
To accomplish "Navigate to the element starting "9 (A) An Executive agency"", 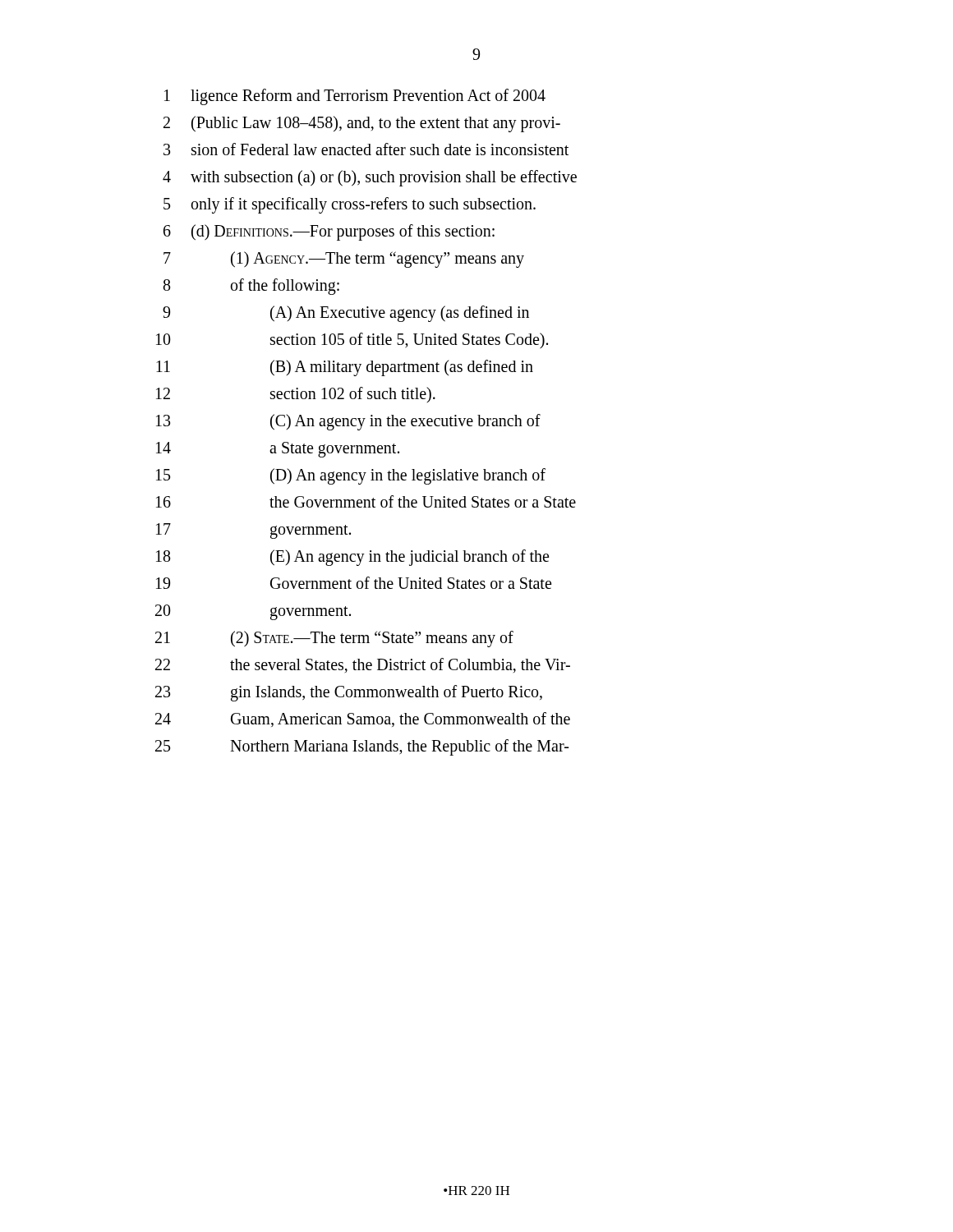I will (x=501, y=313).
